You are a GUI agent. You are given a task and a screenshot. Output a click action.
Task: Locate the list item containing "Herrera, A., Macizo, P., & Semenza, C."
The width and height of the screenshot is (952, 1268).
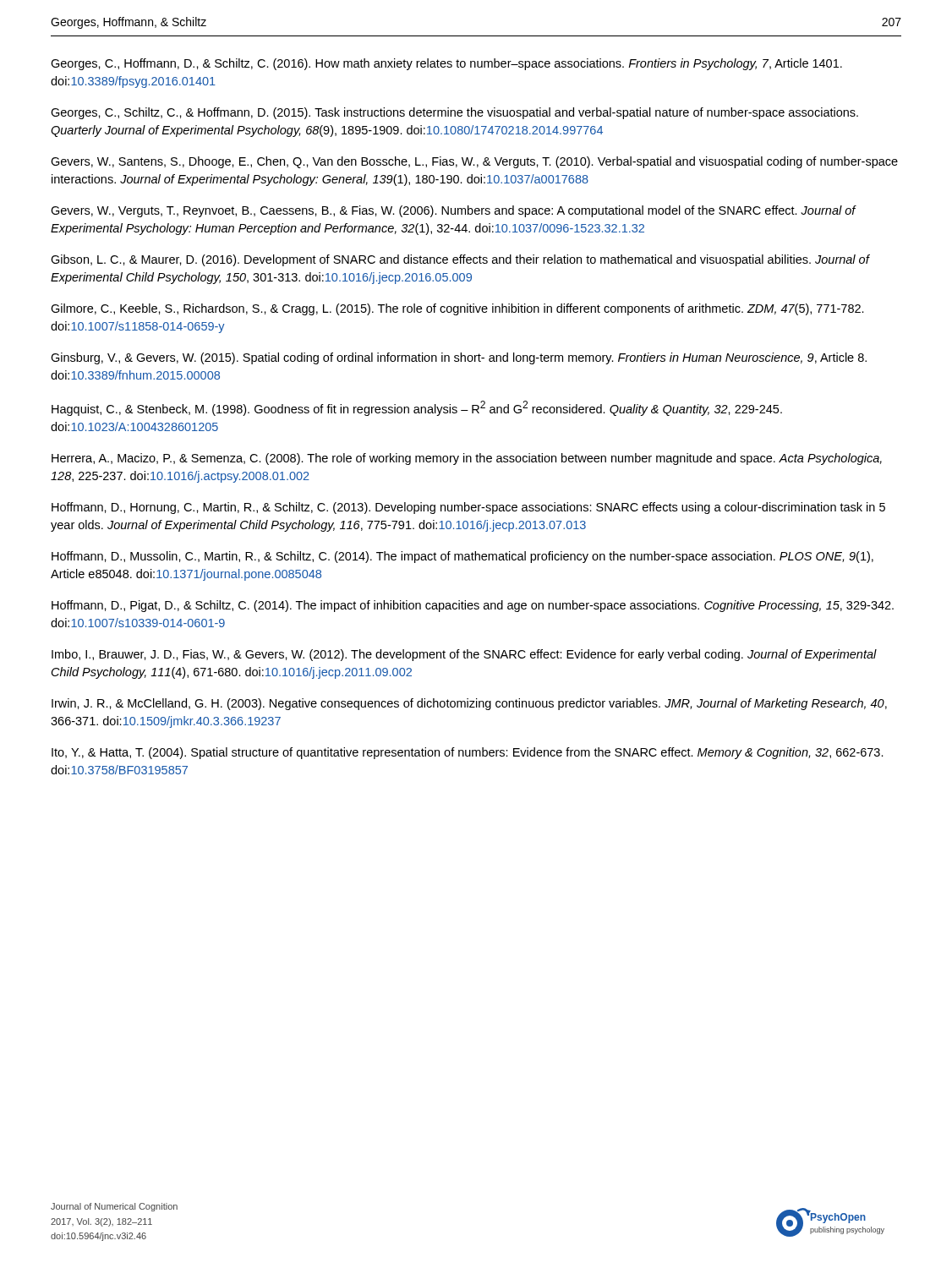click(x=476, y=468)
